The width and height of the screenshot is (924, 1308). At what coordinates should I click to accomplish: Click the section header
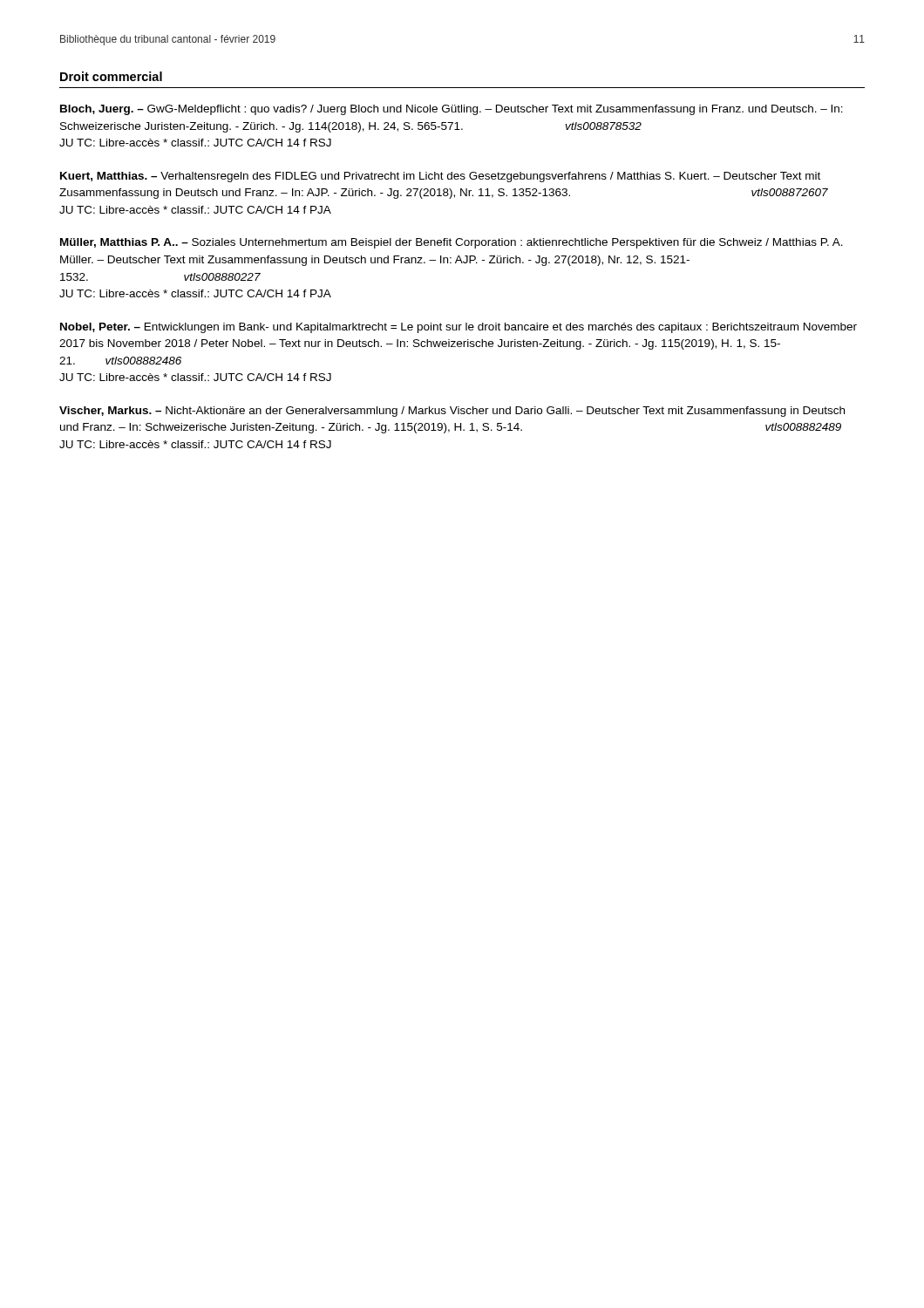pos(111,77)
